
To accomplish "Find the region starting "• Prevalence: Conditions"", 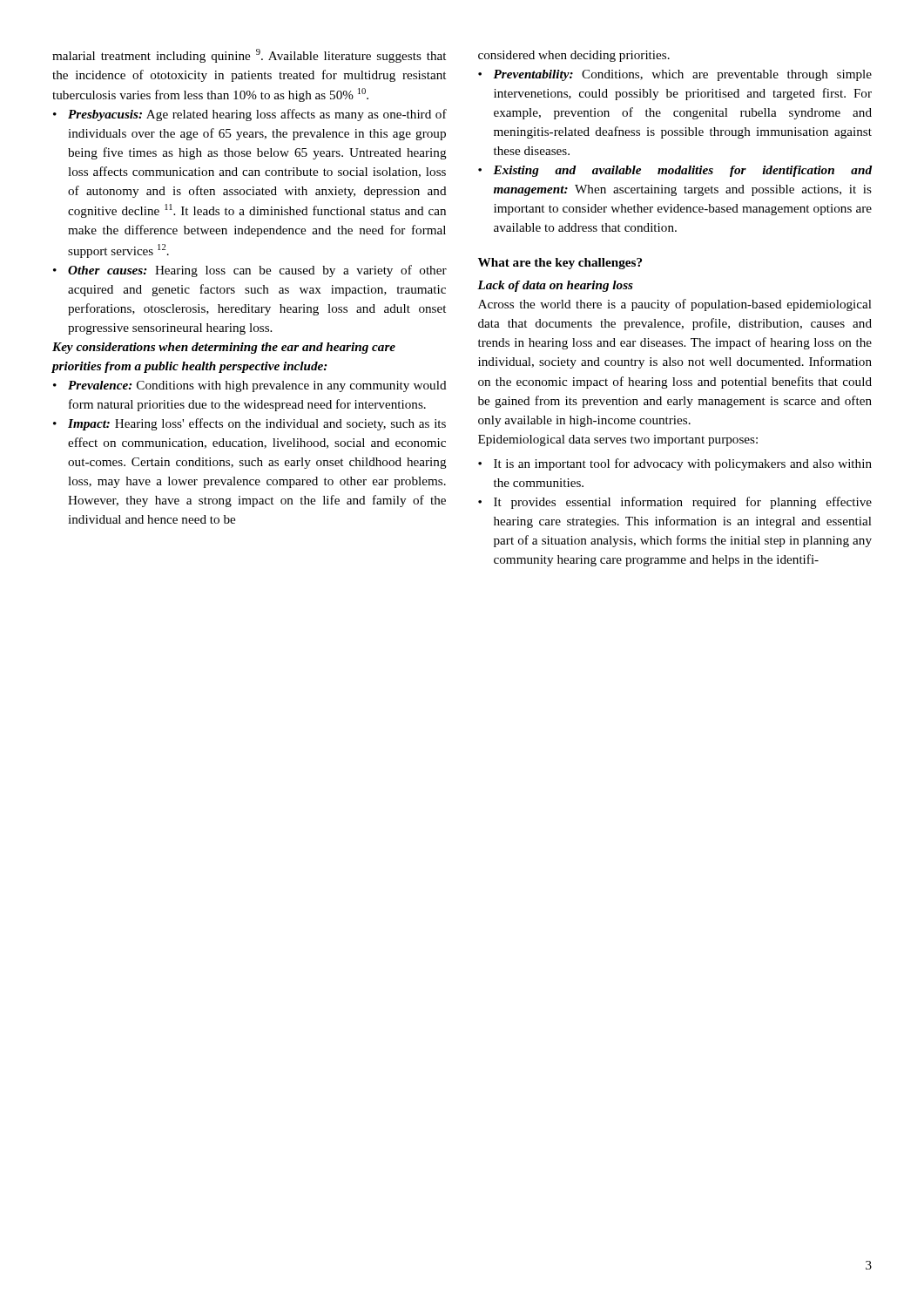I will click(249, 395).
